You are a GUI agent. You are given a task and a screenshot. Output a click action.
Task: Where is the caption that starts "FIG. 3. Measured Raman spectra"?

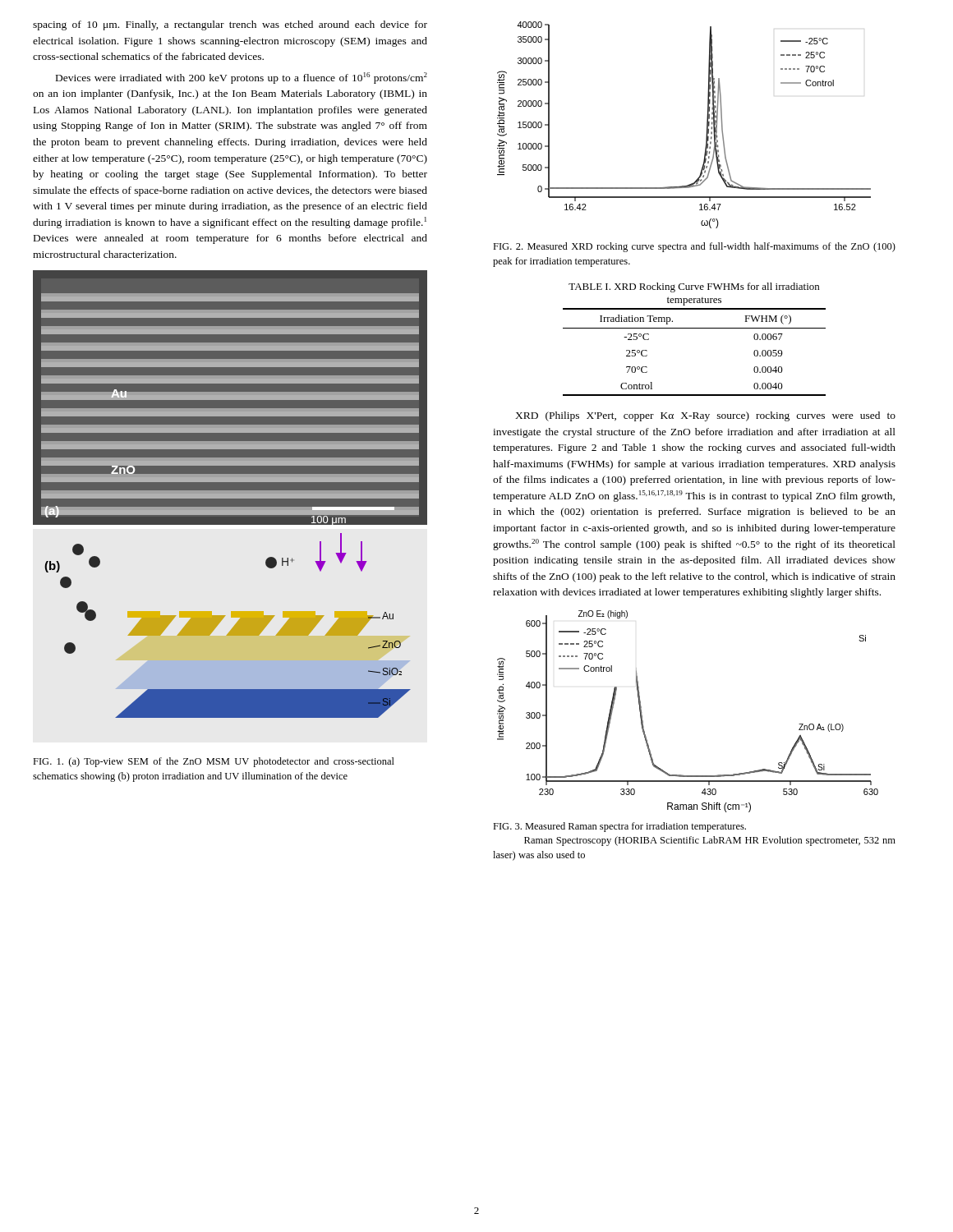(694, 840)
